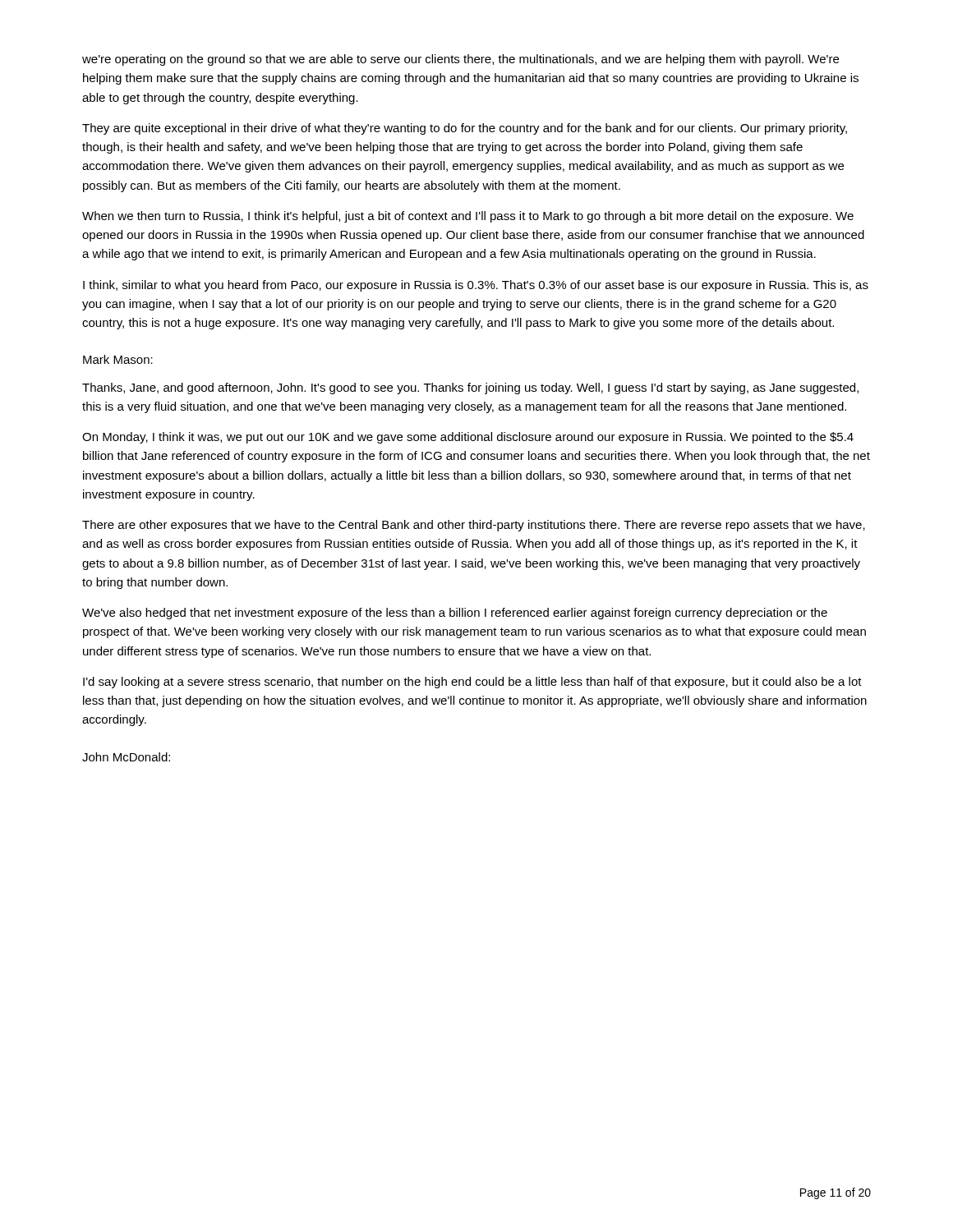Point to the block beginning "I think, similar to what you"
The width and height of the screenshot is (953, 1232).
coord(475,303)
